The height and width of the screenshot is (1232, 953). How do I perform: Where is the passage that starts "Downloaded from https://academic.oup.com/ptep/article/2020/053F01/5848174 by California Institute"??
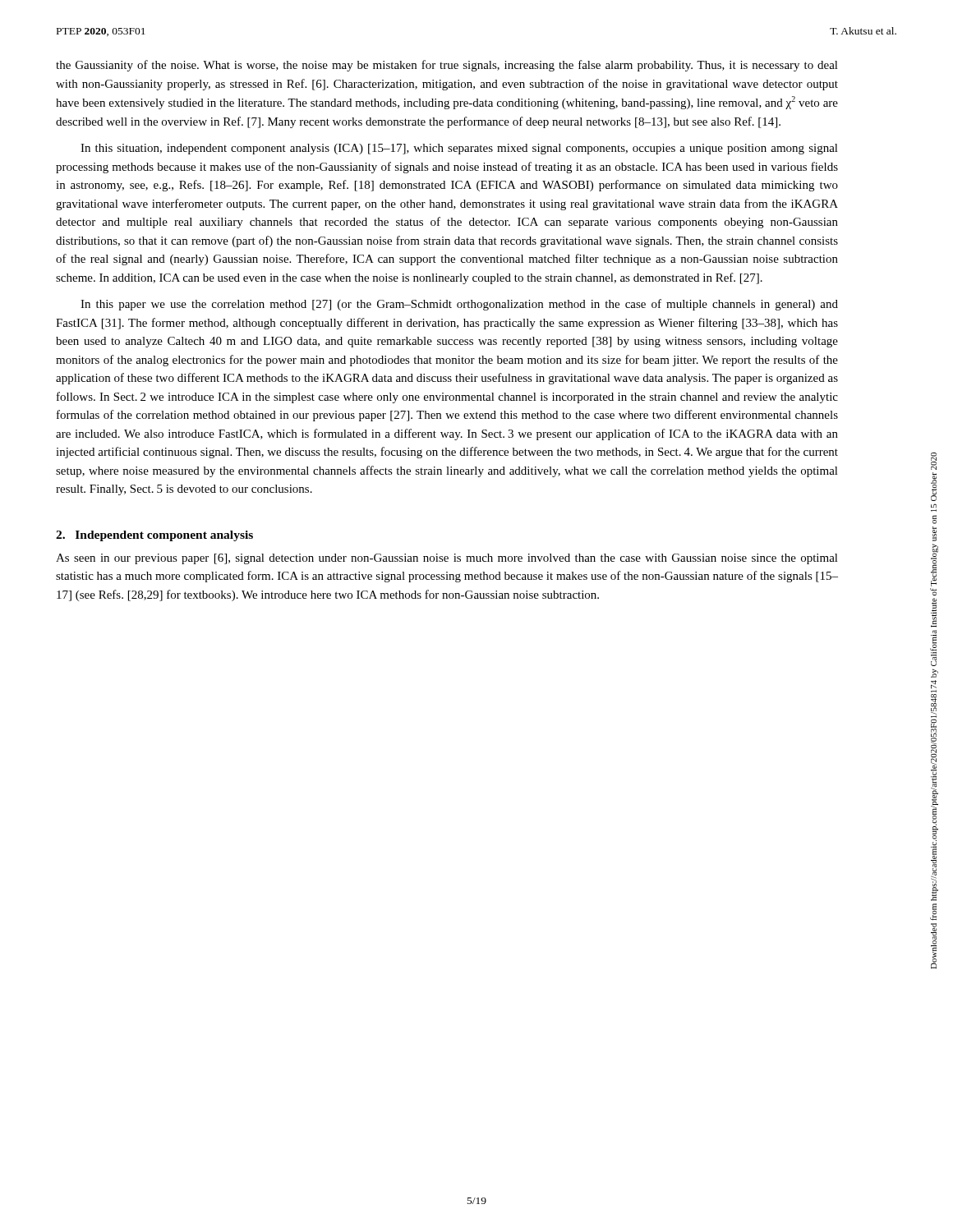933,711
